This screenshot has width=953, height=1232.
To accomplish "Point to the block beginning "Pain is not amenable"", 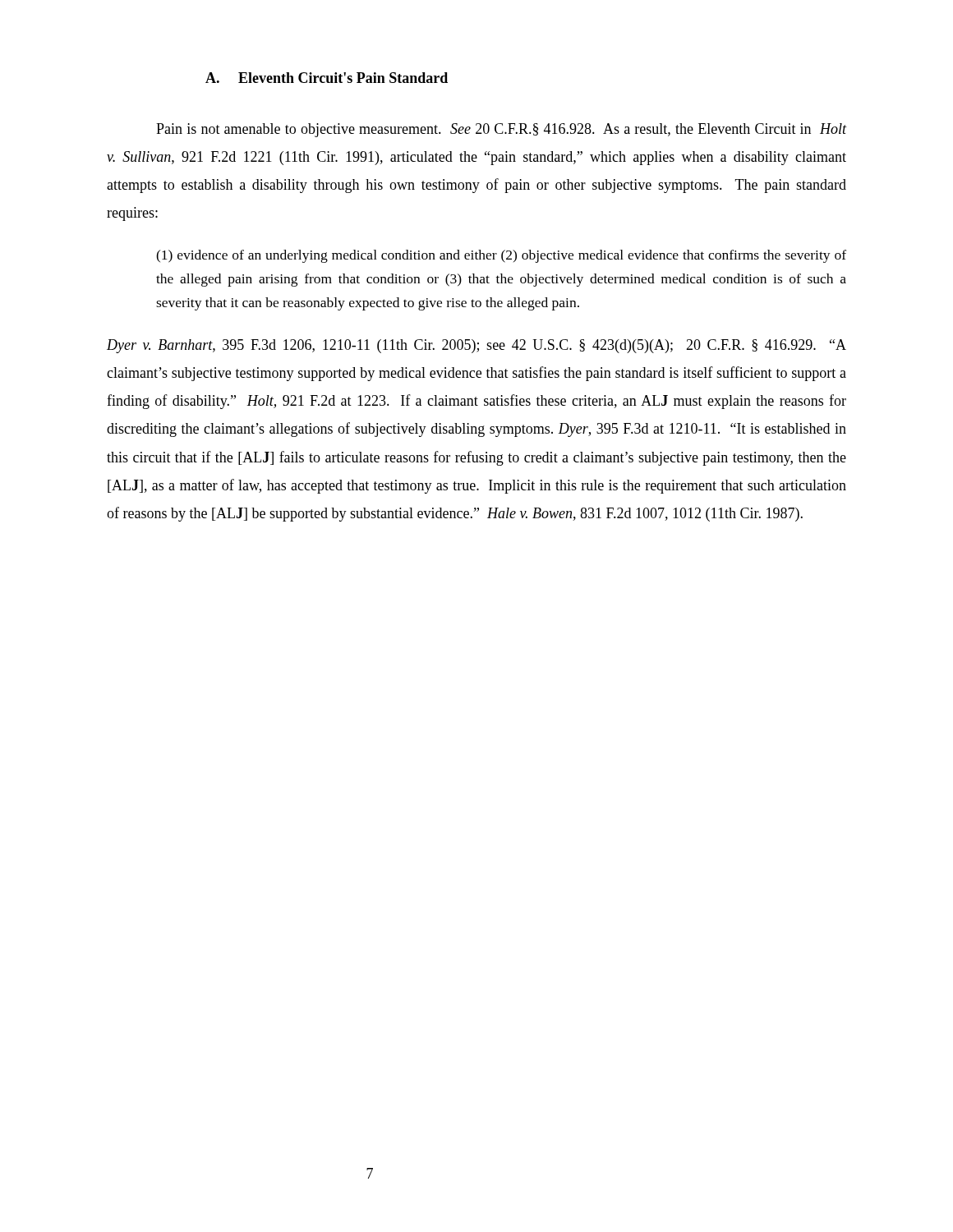I will pyautogui.click(x=476, y=171).
